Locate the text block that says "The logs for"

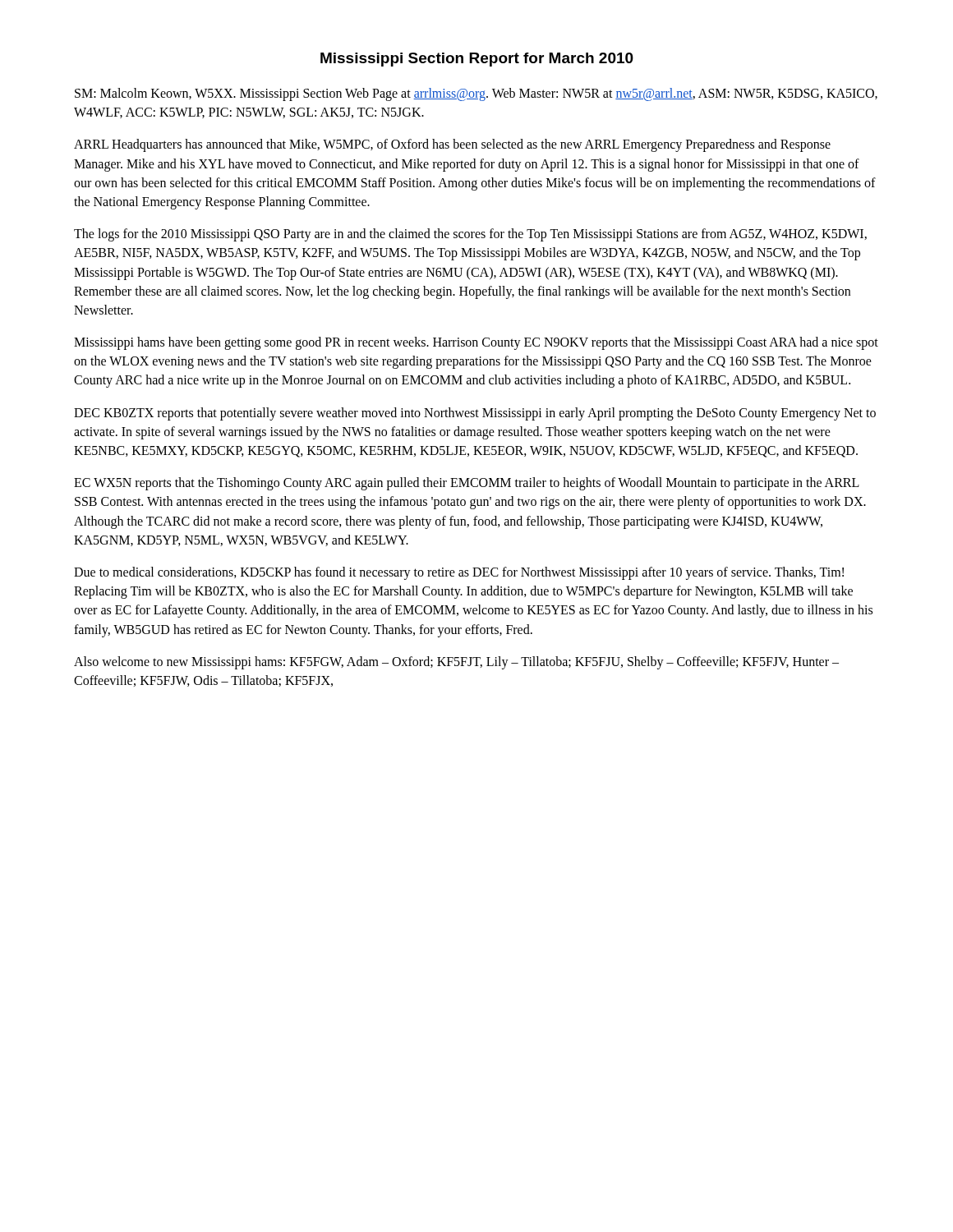[x=471, y=272]
